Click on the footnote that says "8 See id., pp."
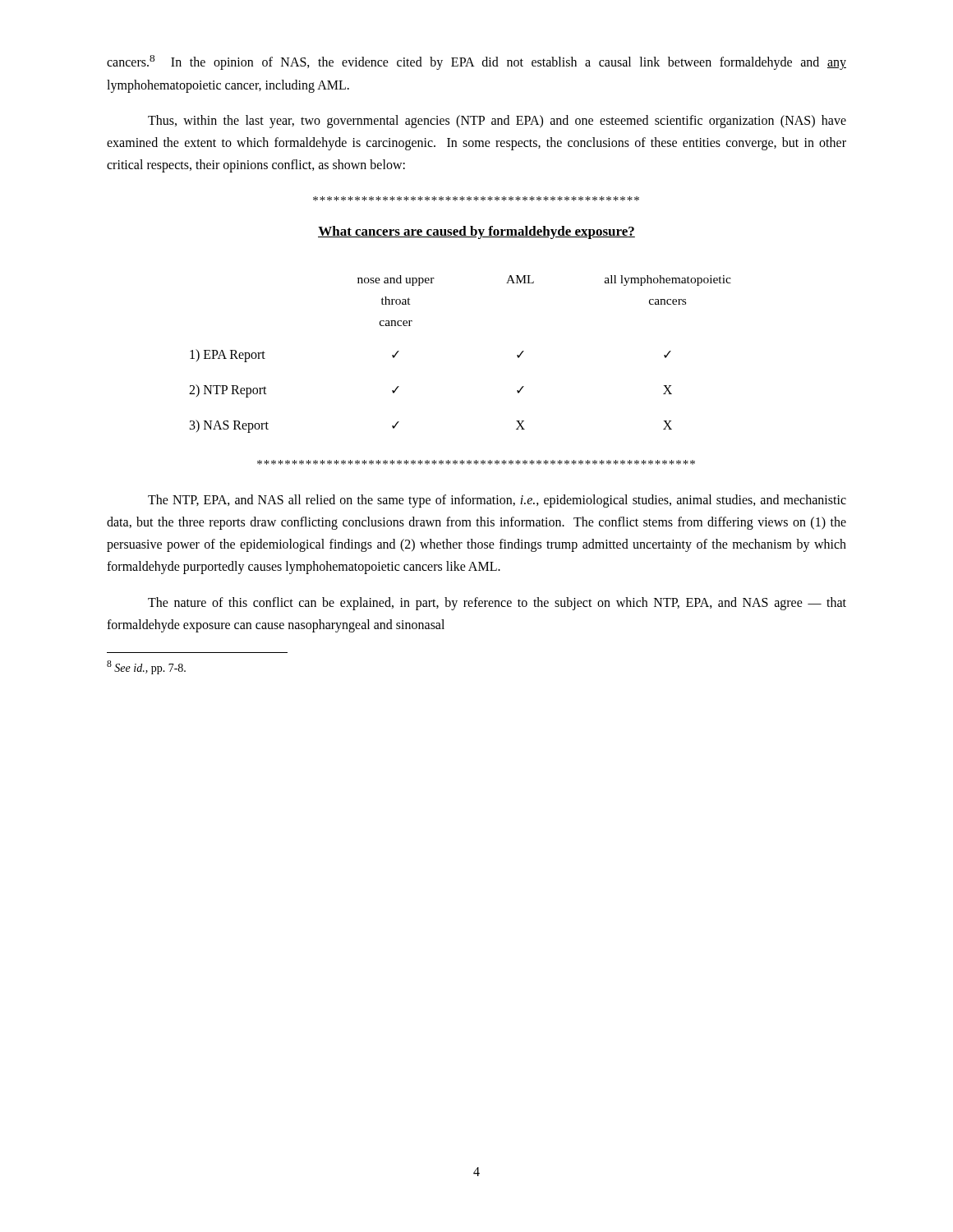Screen dimensions: 1232x953 (147, 666)
